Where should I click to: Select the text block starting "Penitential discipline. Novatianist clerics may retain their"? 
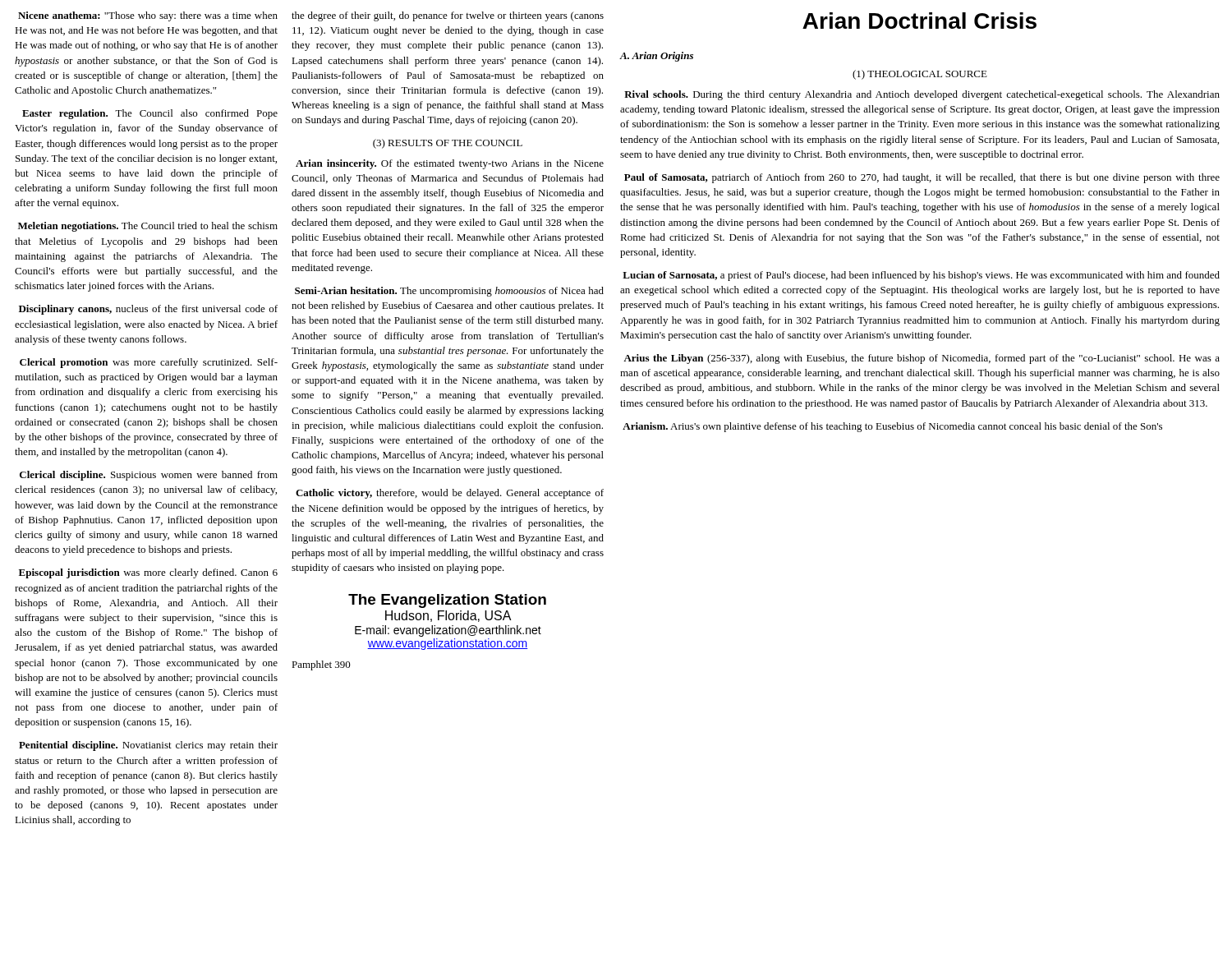point(146,782)
